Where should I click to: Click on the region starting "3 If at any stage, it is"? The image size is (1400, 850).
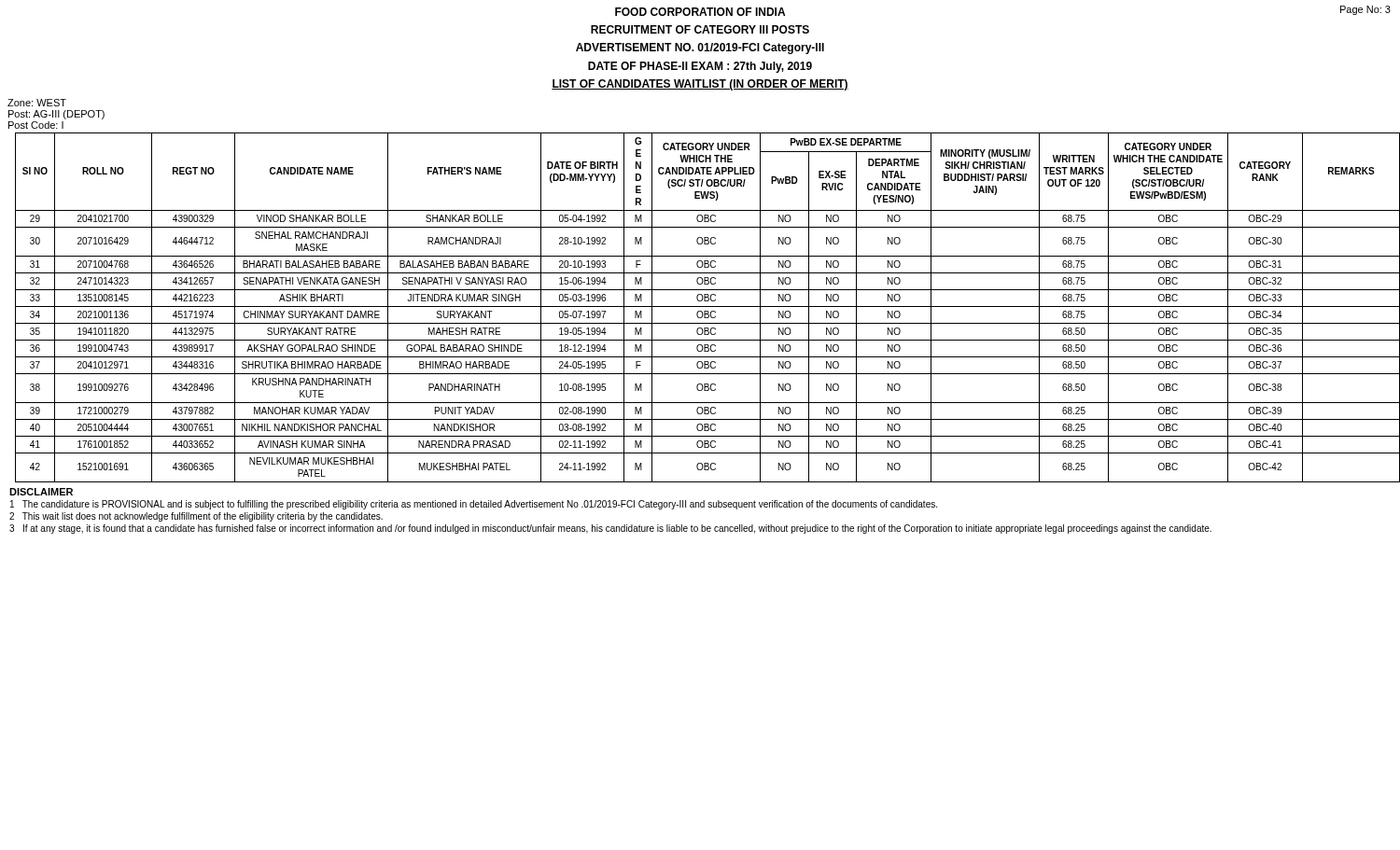pos(611,528)
